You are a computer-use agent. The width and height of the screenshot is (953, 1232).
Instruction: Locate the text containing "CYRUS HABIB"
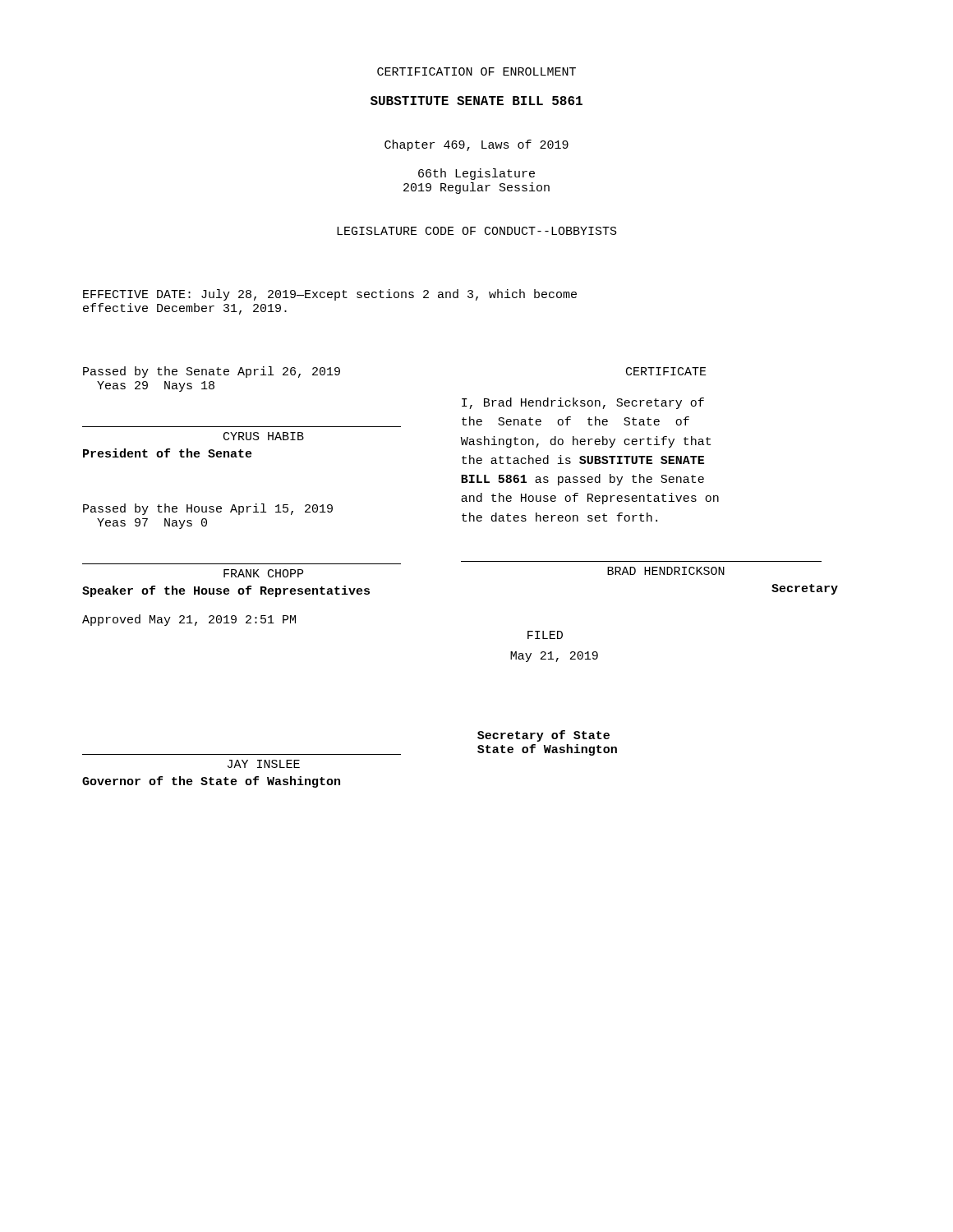tap(263, 437)
